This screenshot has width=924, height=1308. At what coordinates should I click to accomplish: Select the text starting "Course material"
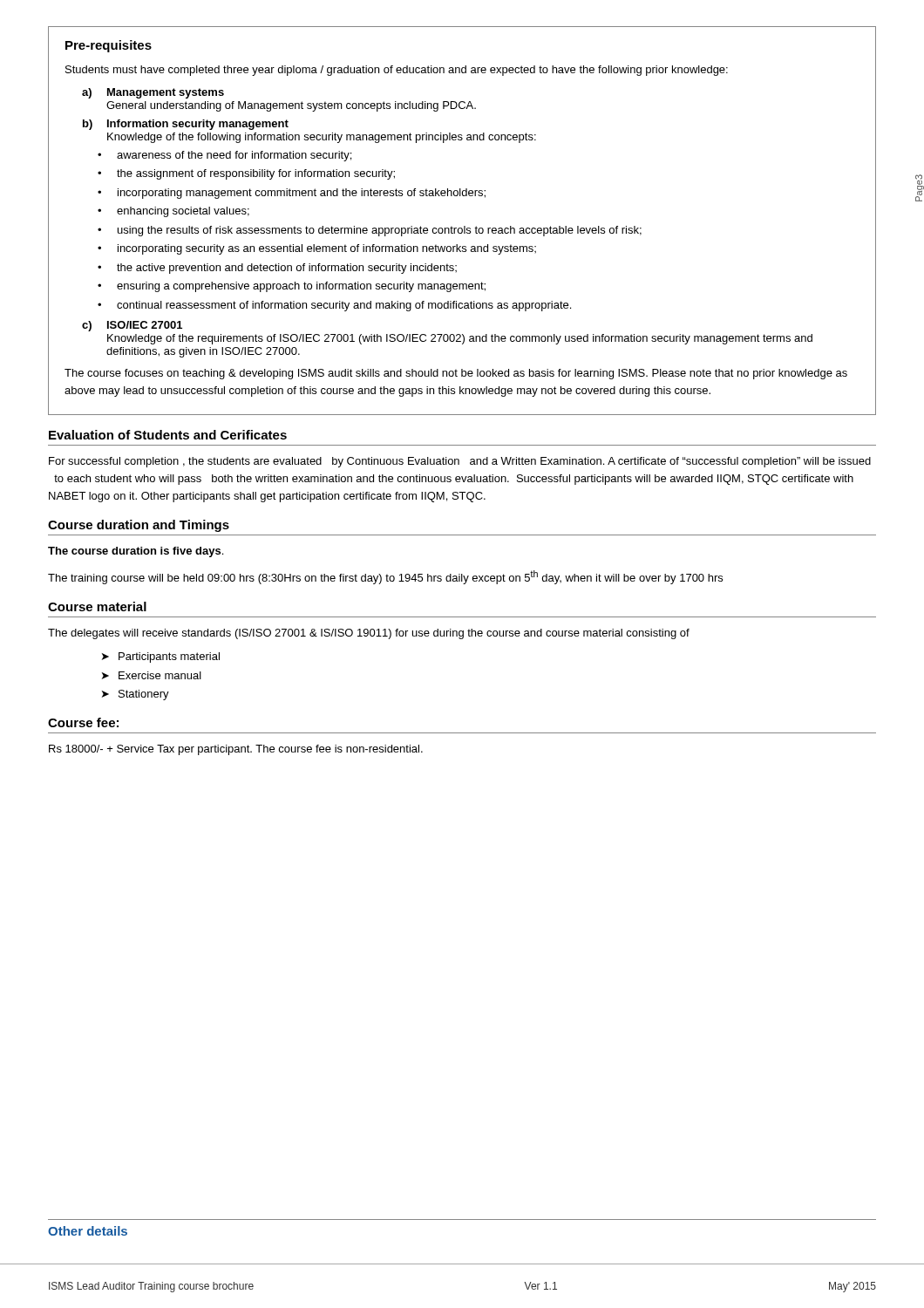click(97, 606)
